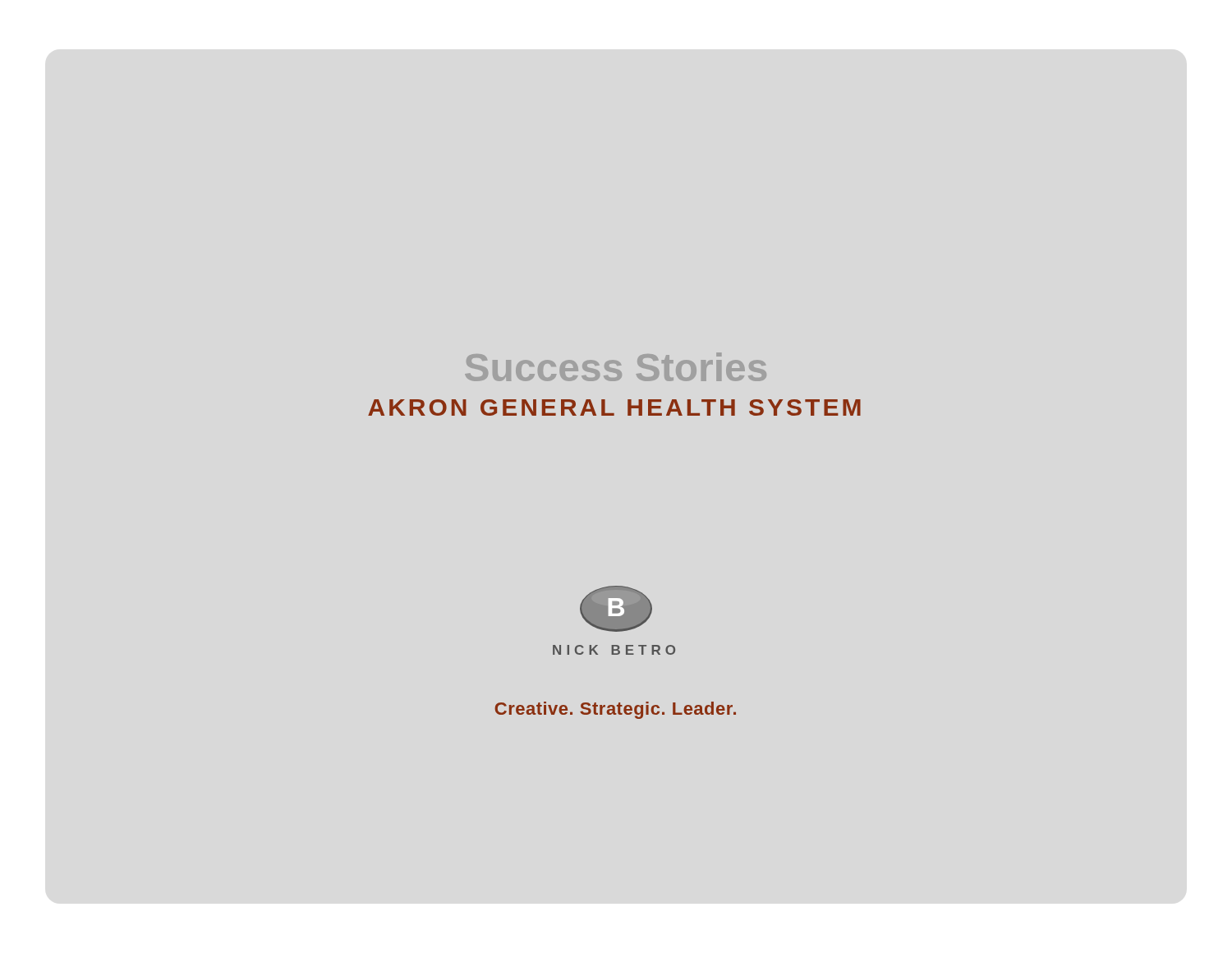The image size is (1232, 953).
Task: Select the block starting "Success Stories AKRON"
Action: [x=616, y=383]
